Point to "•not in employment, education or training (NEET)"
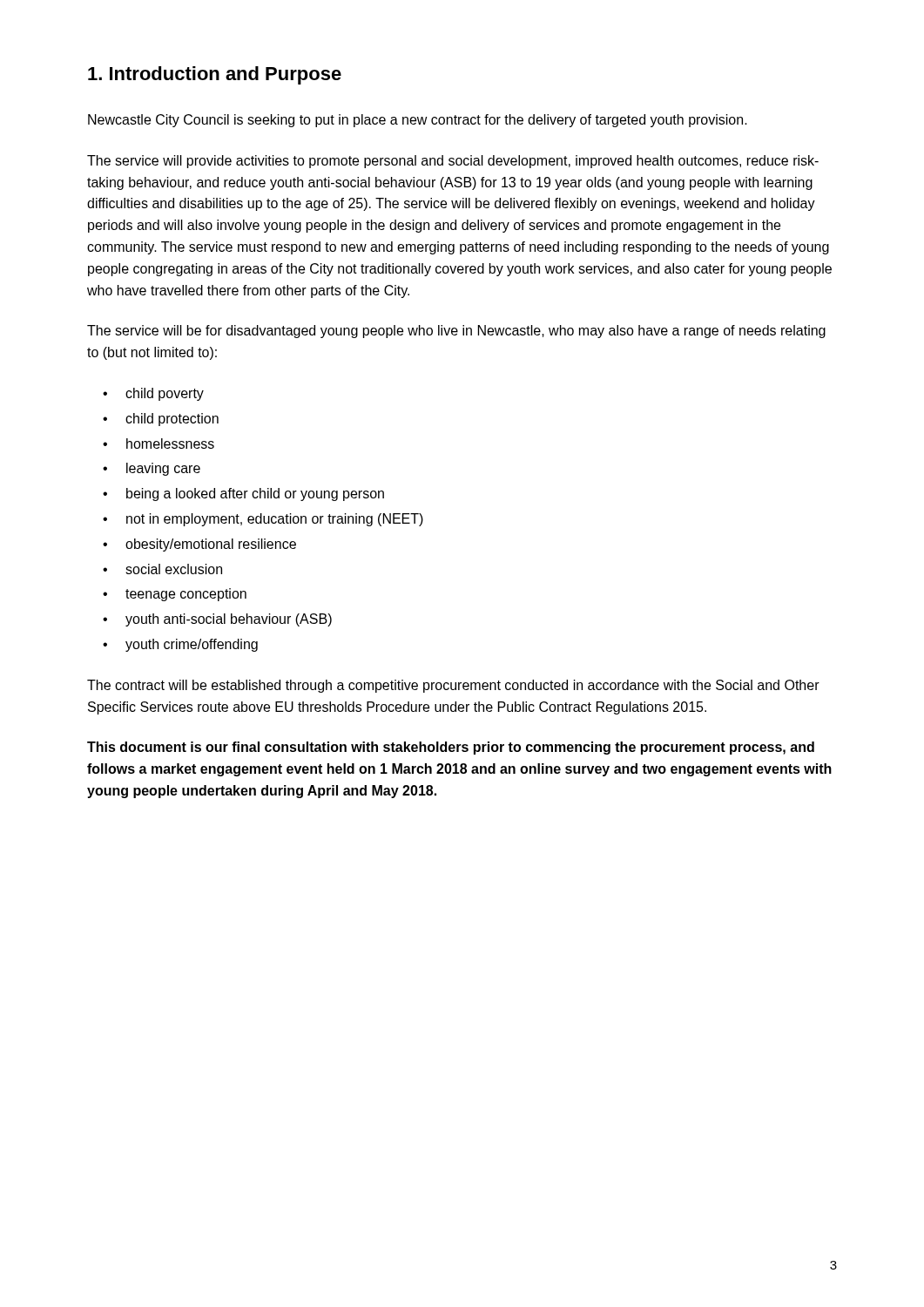 (x=263, y=520)
